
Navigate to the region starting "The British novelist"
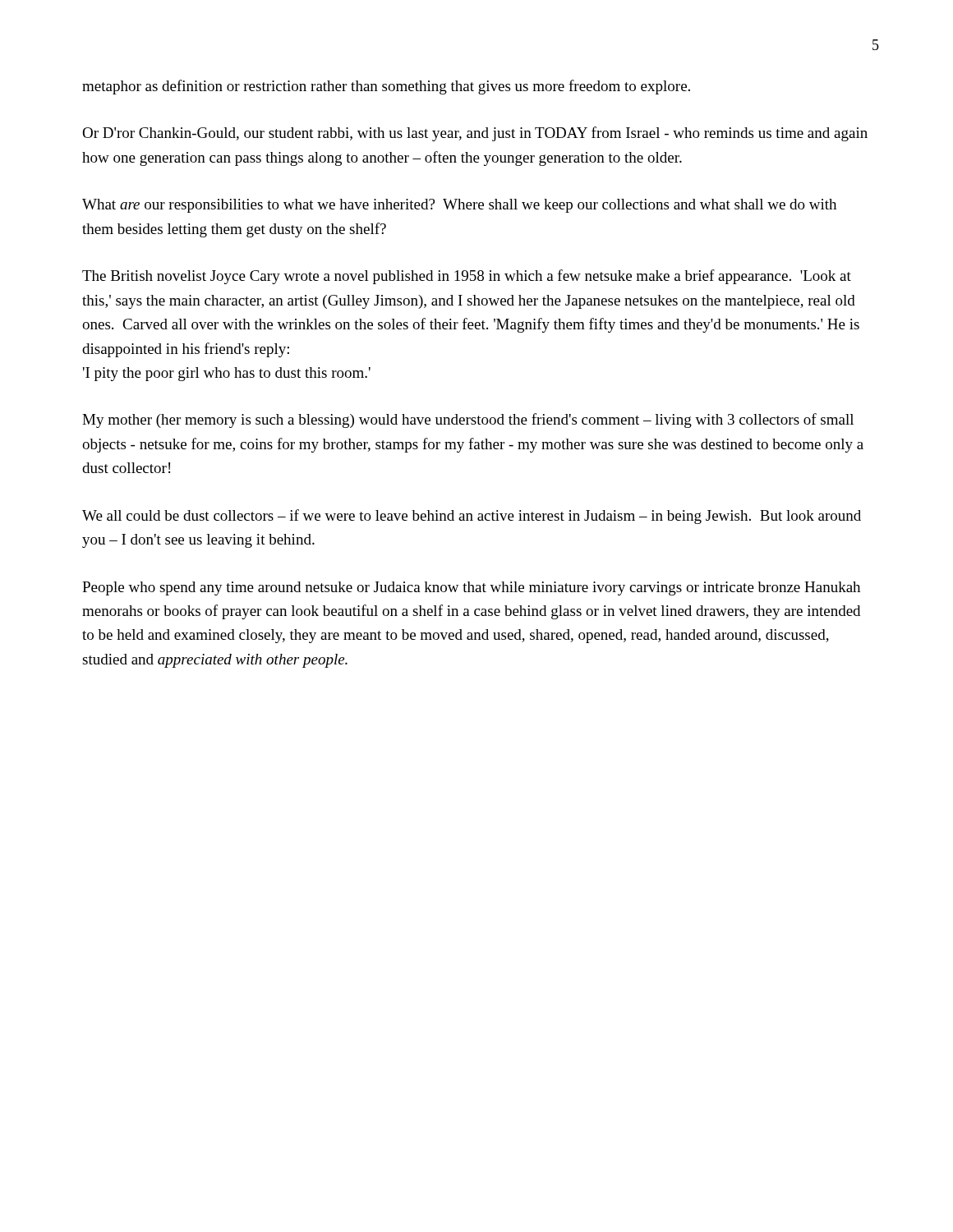click(x=471, y=324)
